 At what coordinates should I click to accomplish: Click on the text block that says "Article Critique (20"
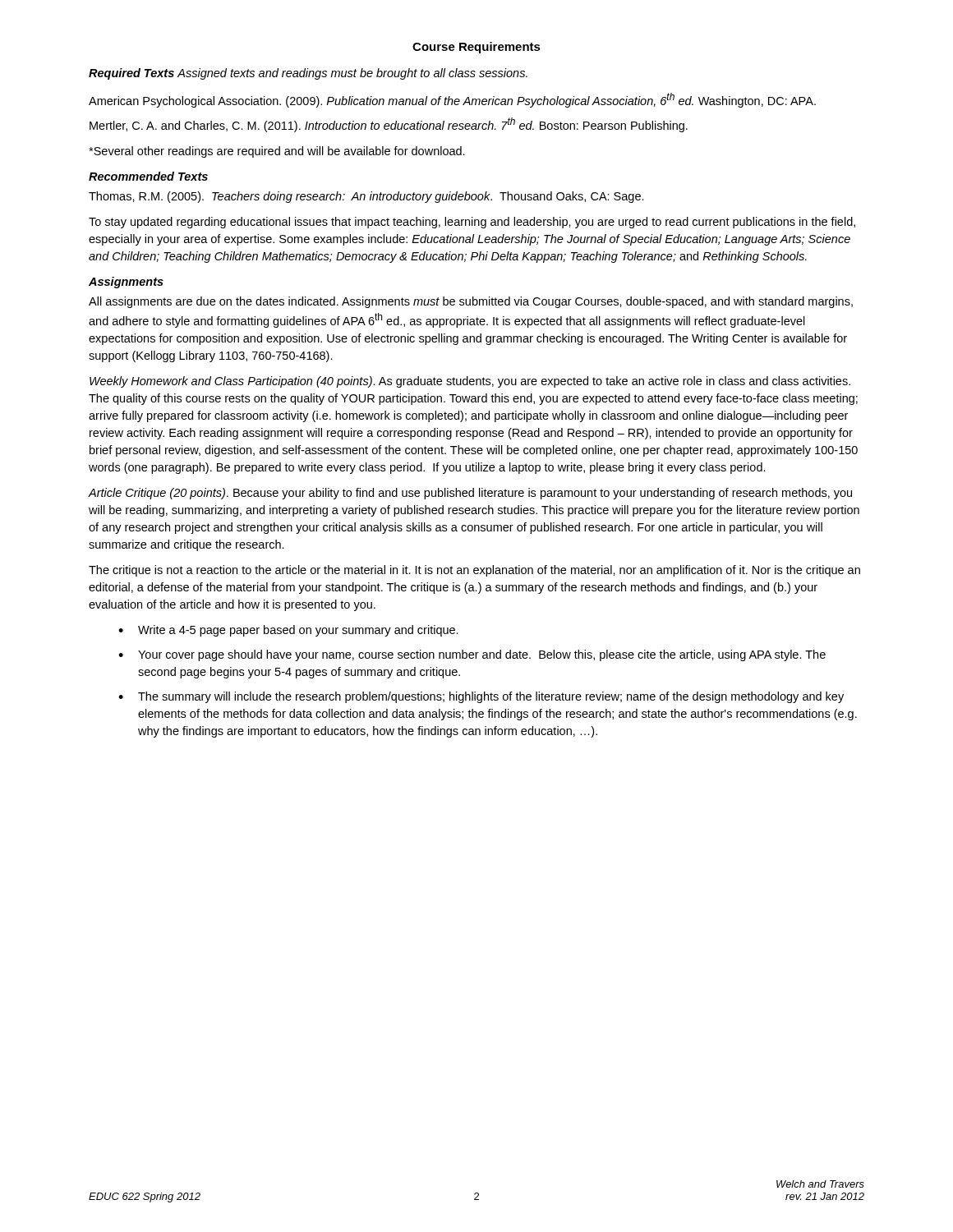pos(474,518)
